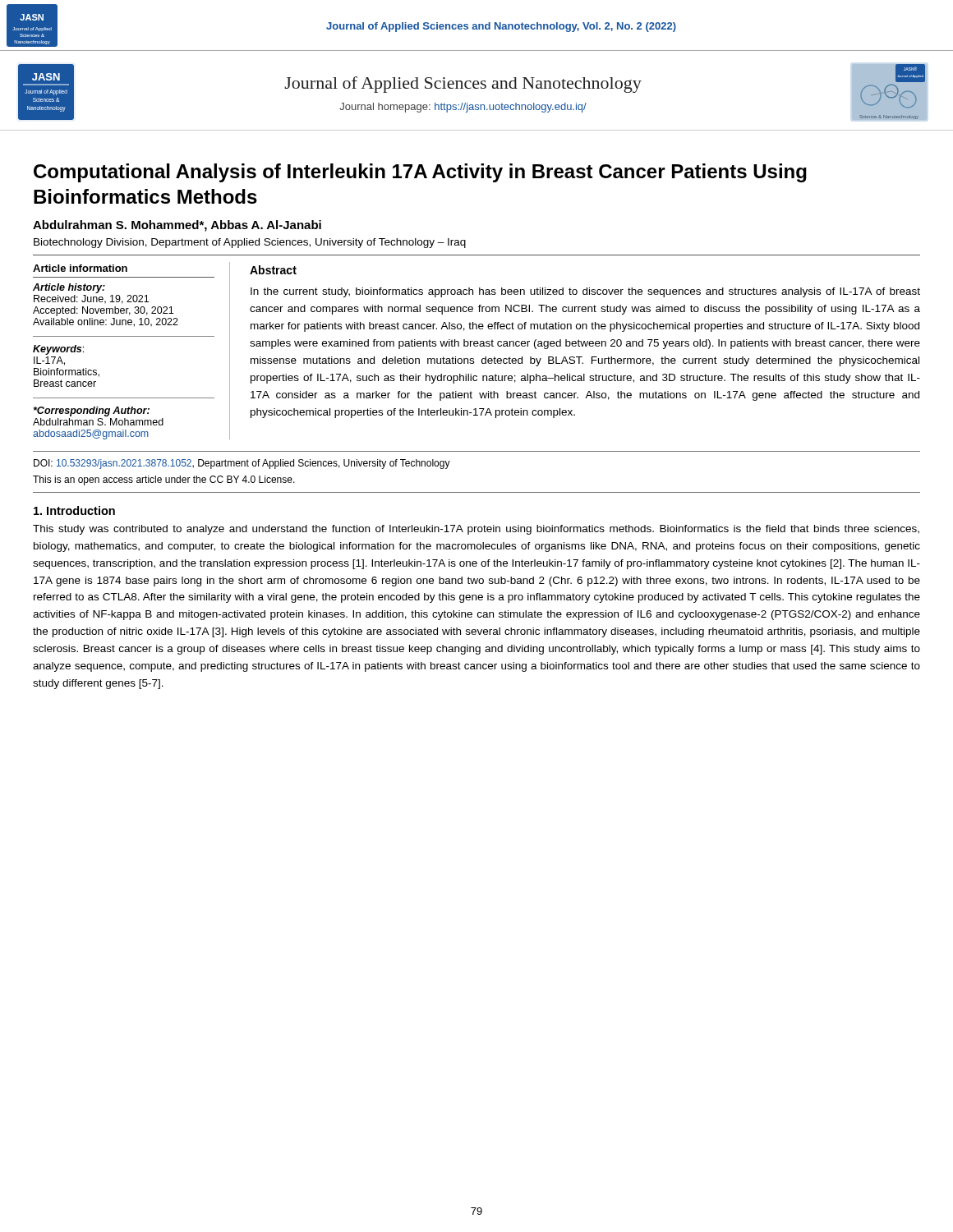
Task: Navigate to the block starting "Biotechnology Division, Department"
Action: point(249,242)
